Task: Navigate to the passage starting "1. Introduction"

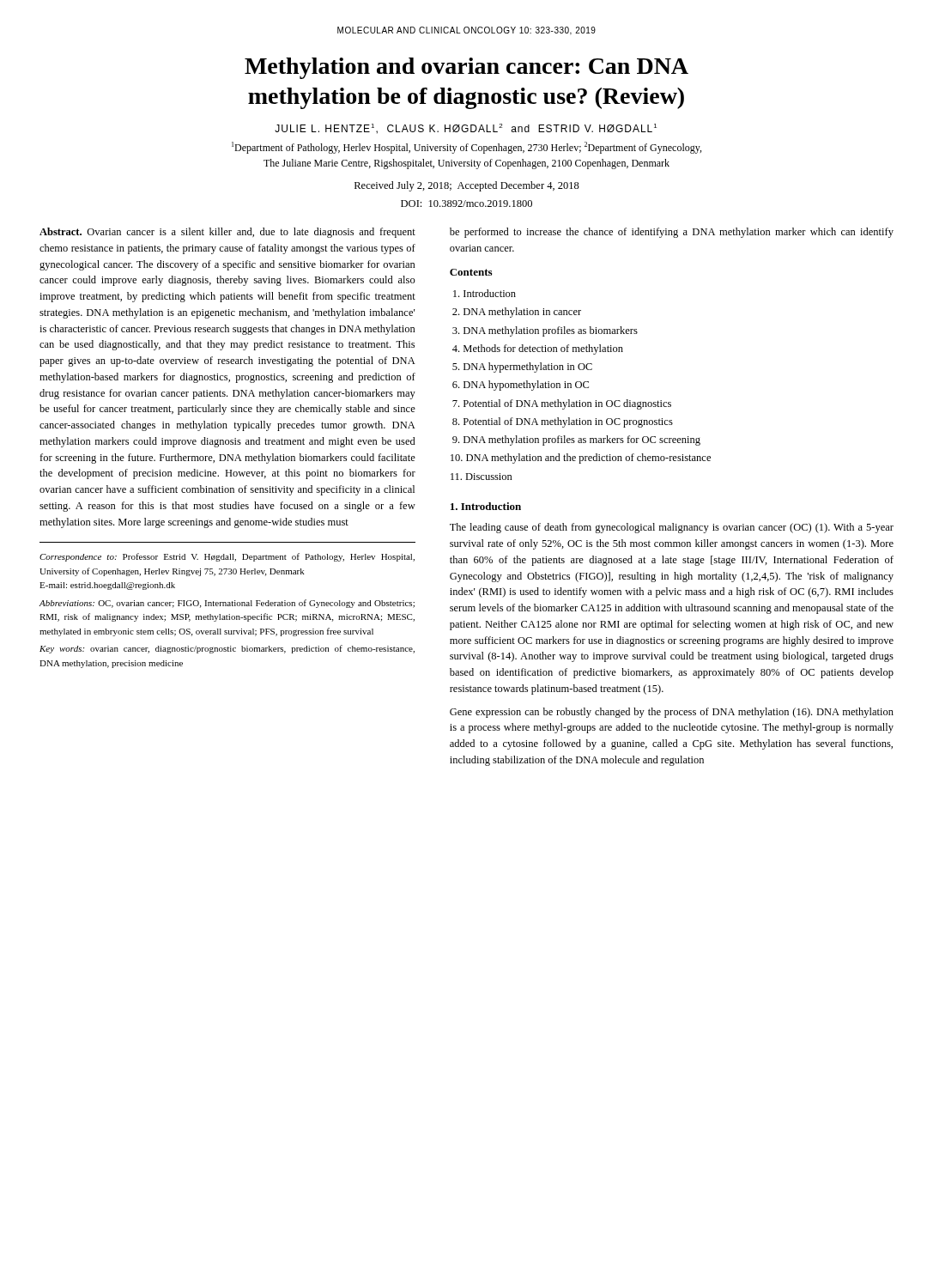Action: coord(485,506)
